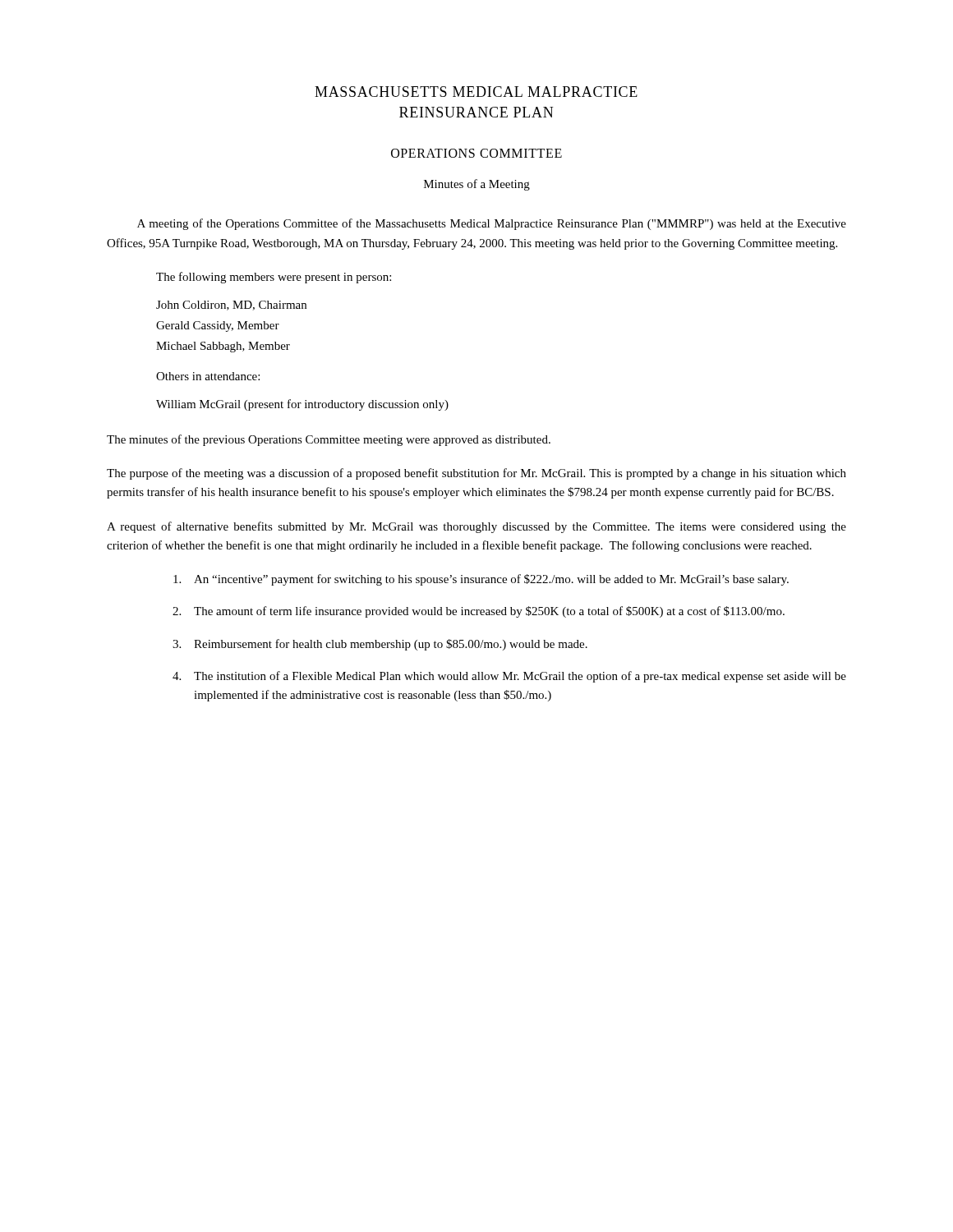Viewport: 953px width, 1232px height.
Task: Point to the region starting "The following members were present in person:"
Action: [x=274, y=277]
